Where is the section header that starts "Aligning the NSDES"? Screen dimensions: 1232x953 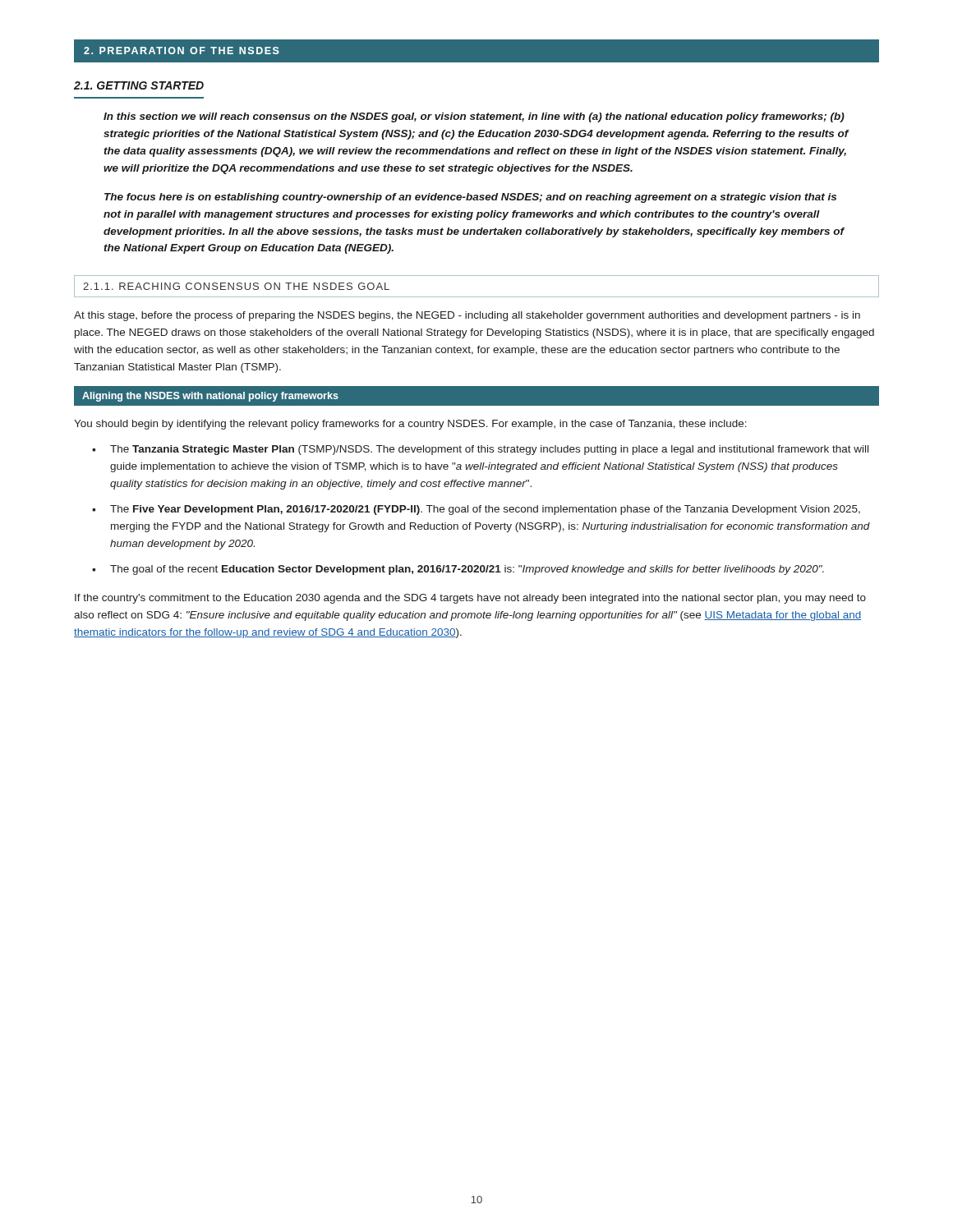[210, 396]
